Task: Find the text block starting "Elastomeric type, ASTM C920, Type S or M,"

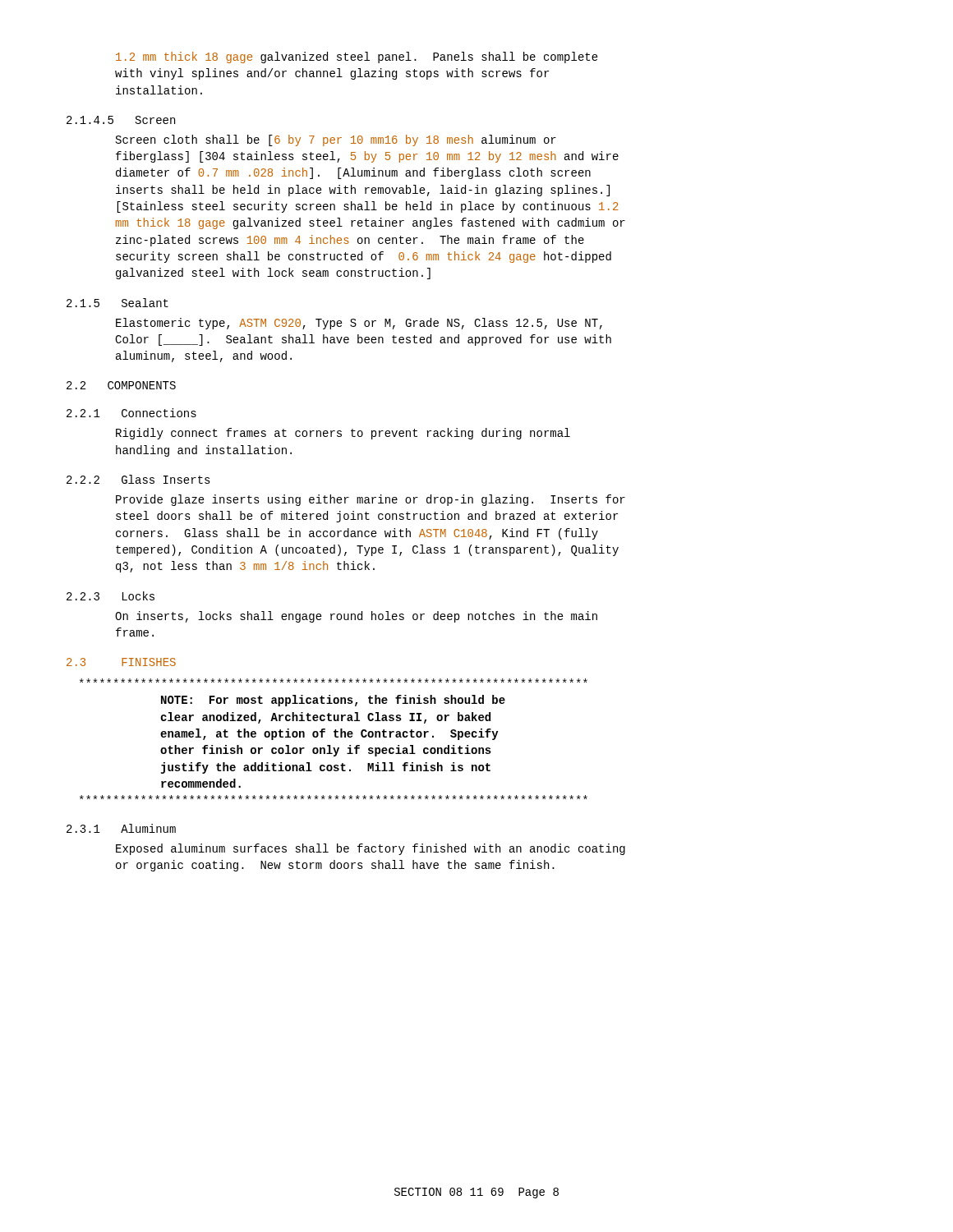Action: pos(364,340)
